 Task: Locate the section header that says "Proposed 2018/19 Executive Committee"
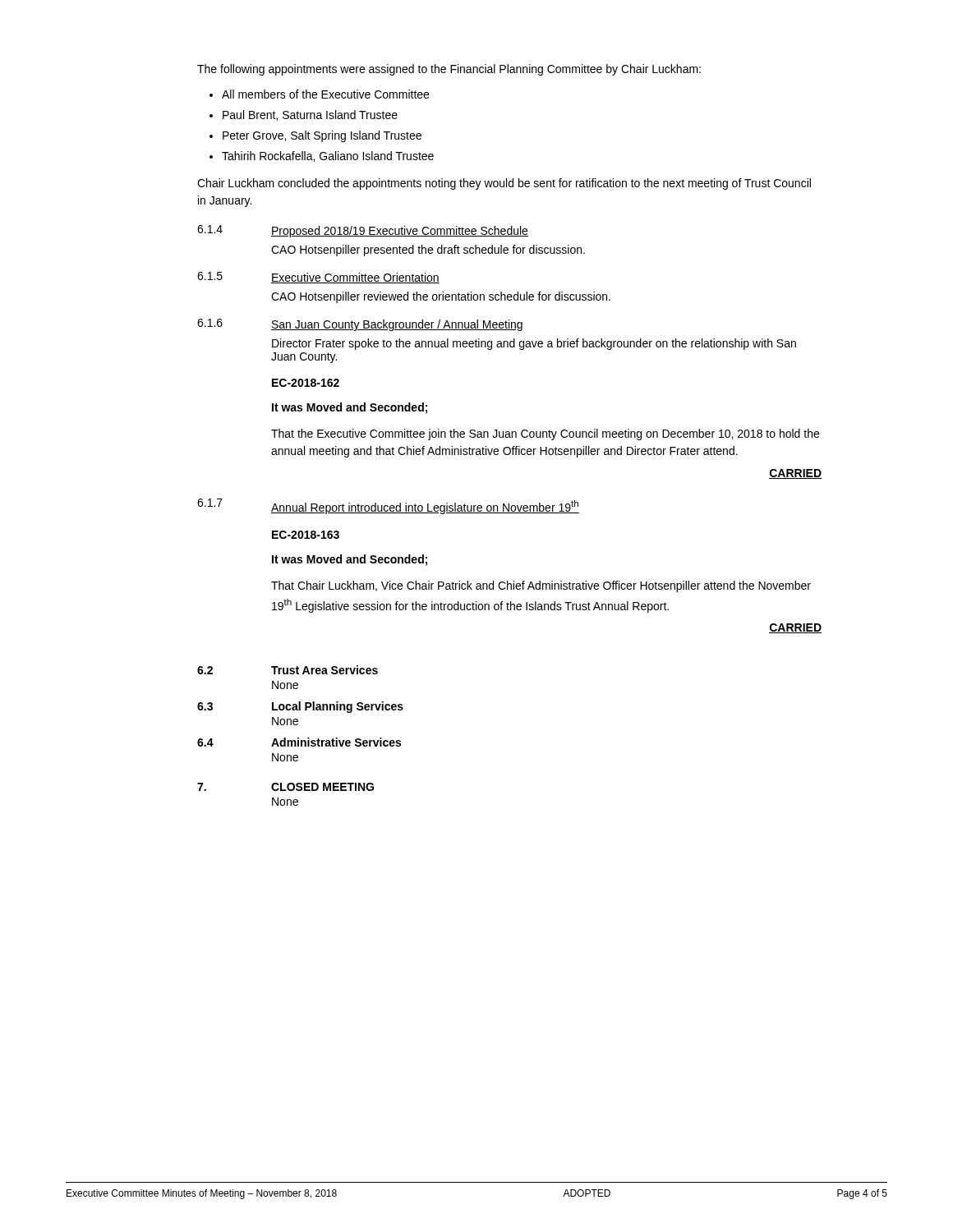click(x=400, y=231)
